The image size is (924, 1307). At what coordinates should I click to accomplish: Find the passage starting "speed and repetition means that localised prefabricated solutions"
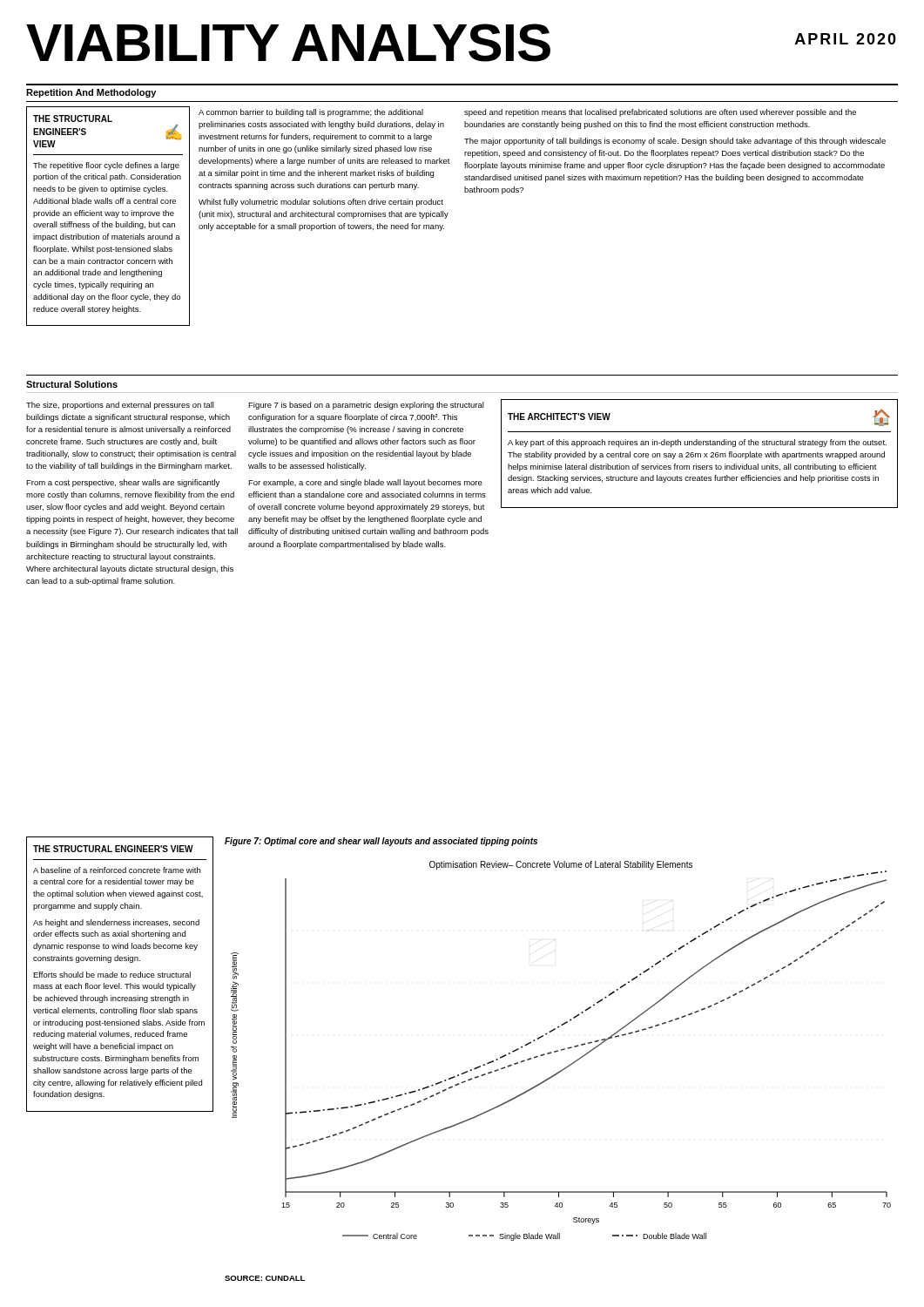click(681, 151)
